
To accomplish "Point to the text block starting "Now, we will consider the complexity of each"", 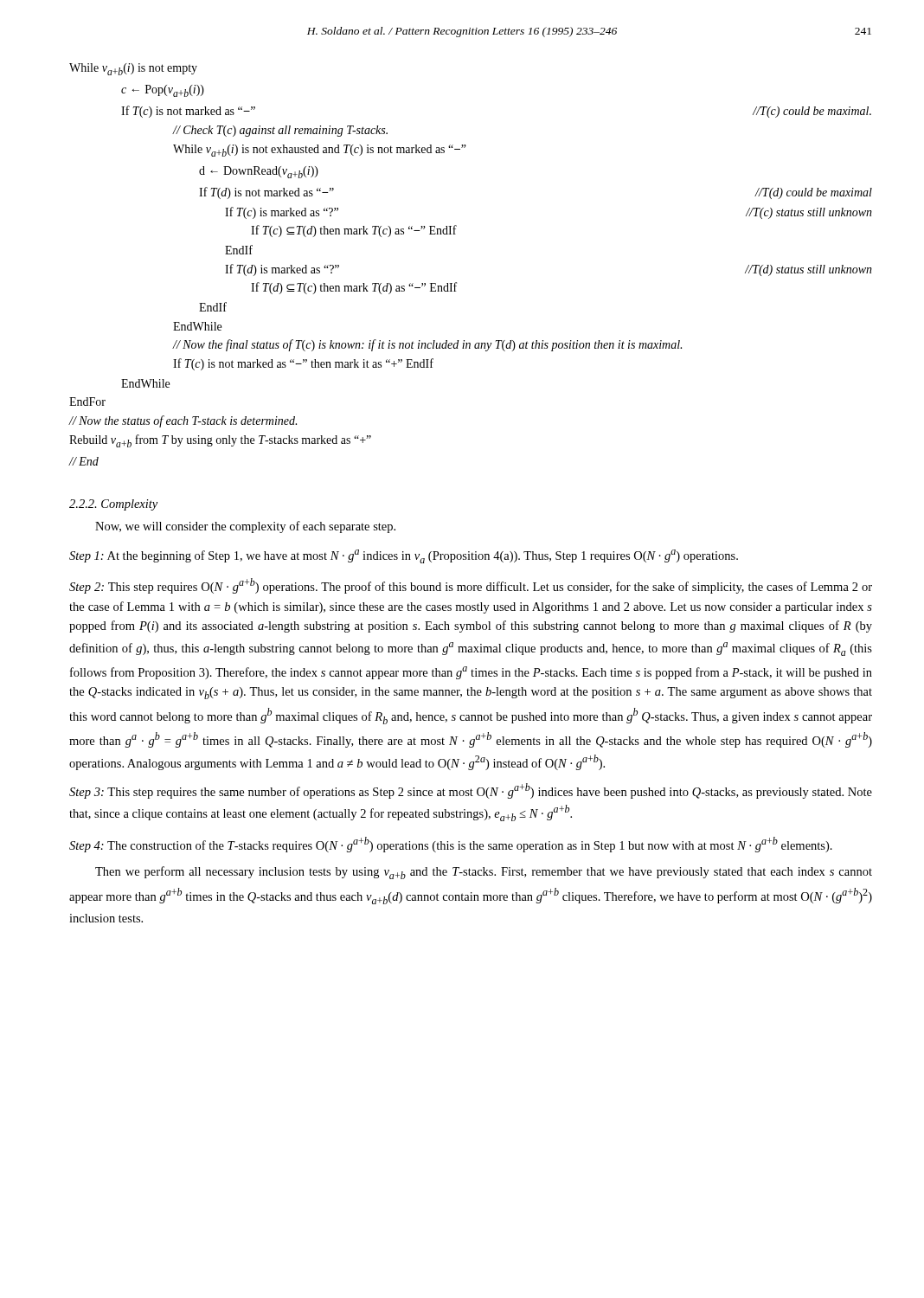I will (471, 722).
